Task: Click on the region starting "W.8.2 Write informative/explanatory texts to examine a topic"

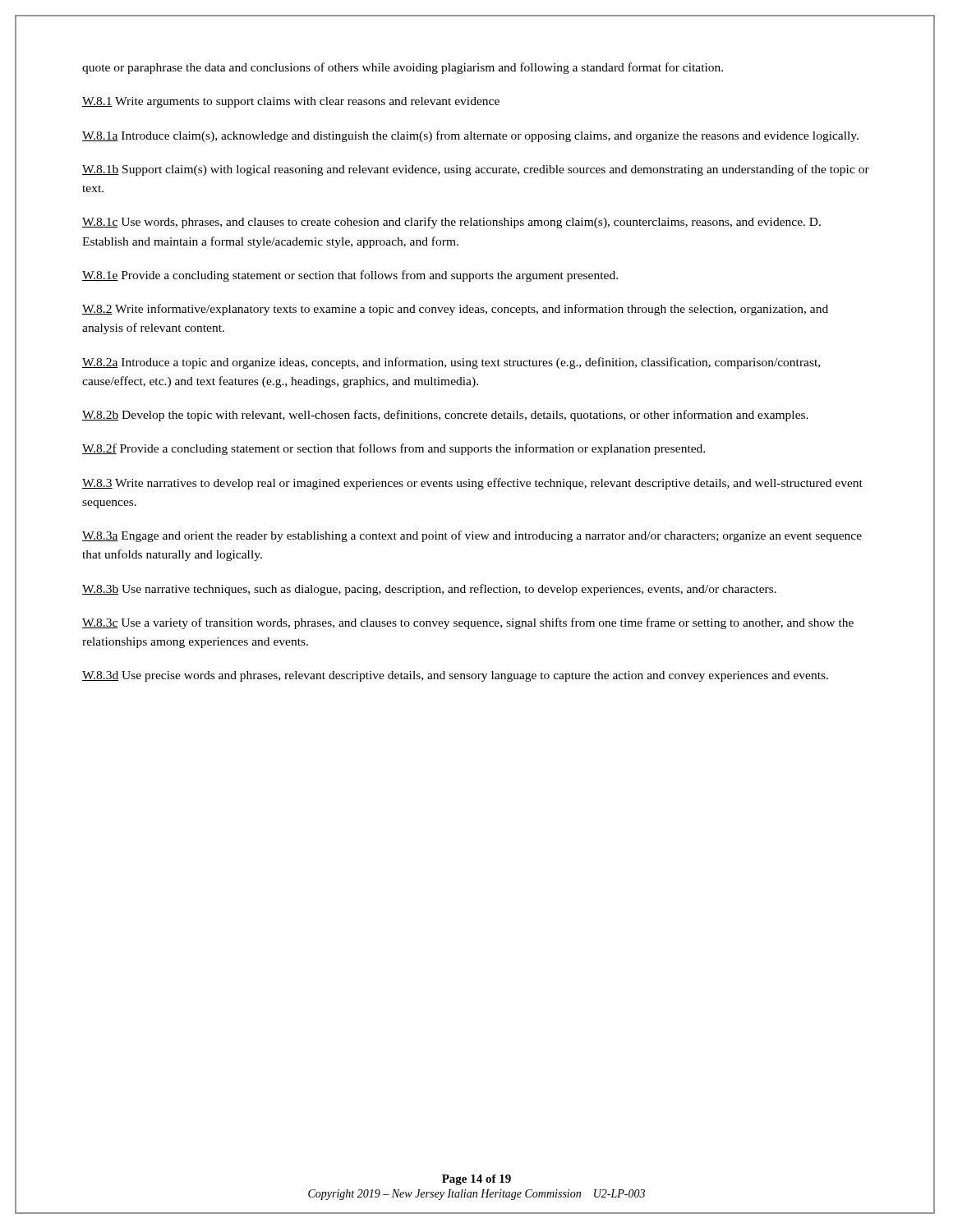Action: click(x=455, y=318)
